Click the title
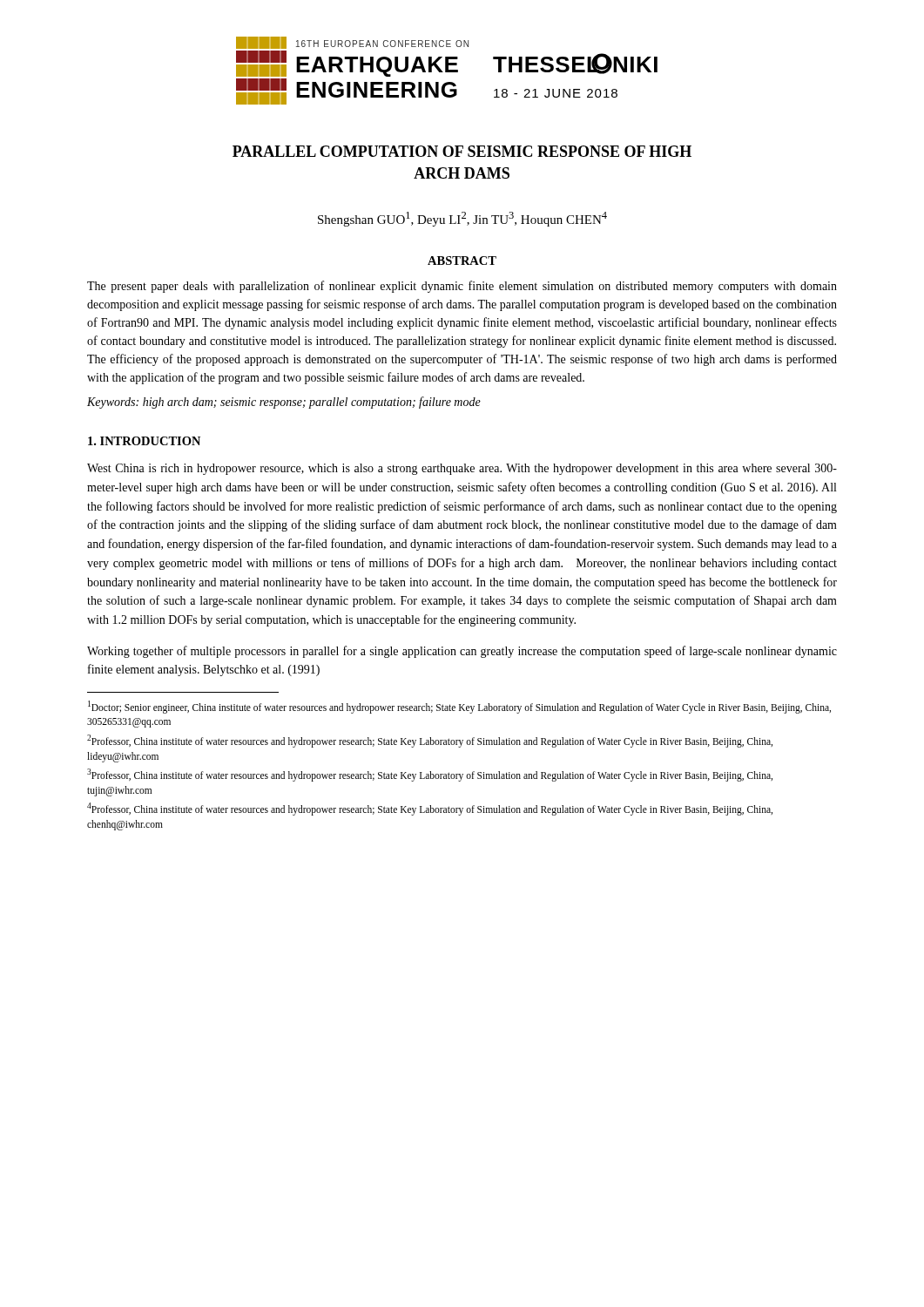 pyautogui.click(x=462, y=163)
